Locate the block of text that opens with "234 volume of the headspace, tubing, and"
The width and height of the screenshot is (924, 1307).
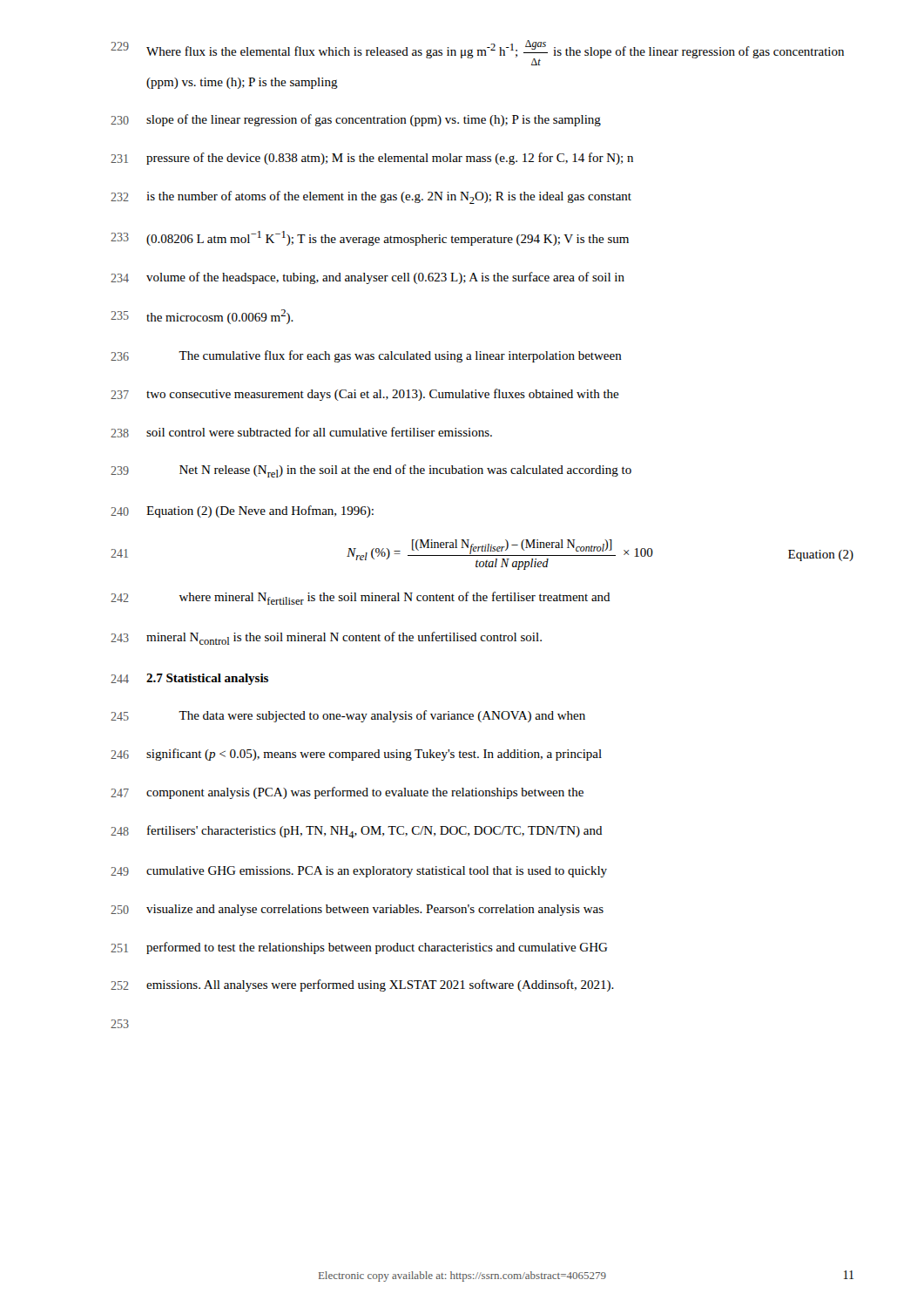pyautogui.click(x=470, y=278)
